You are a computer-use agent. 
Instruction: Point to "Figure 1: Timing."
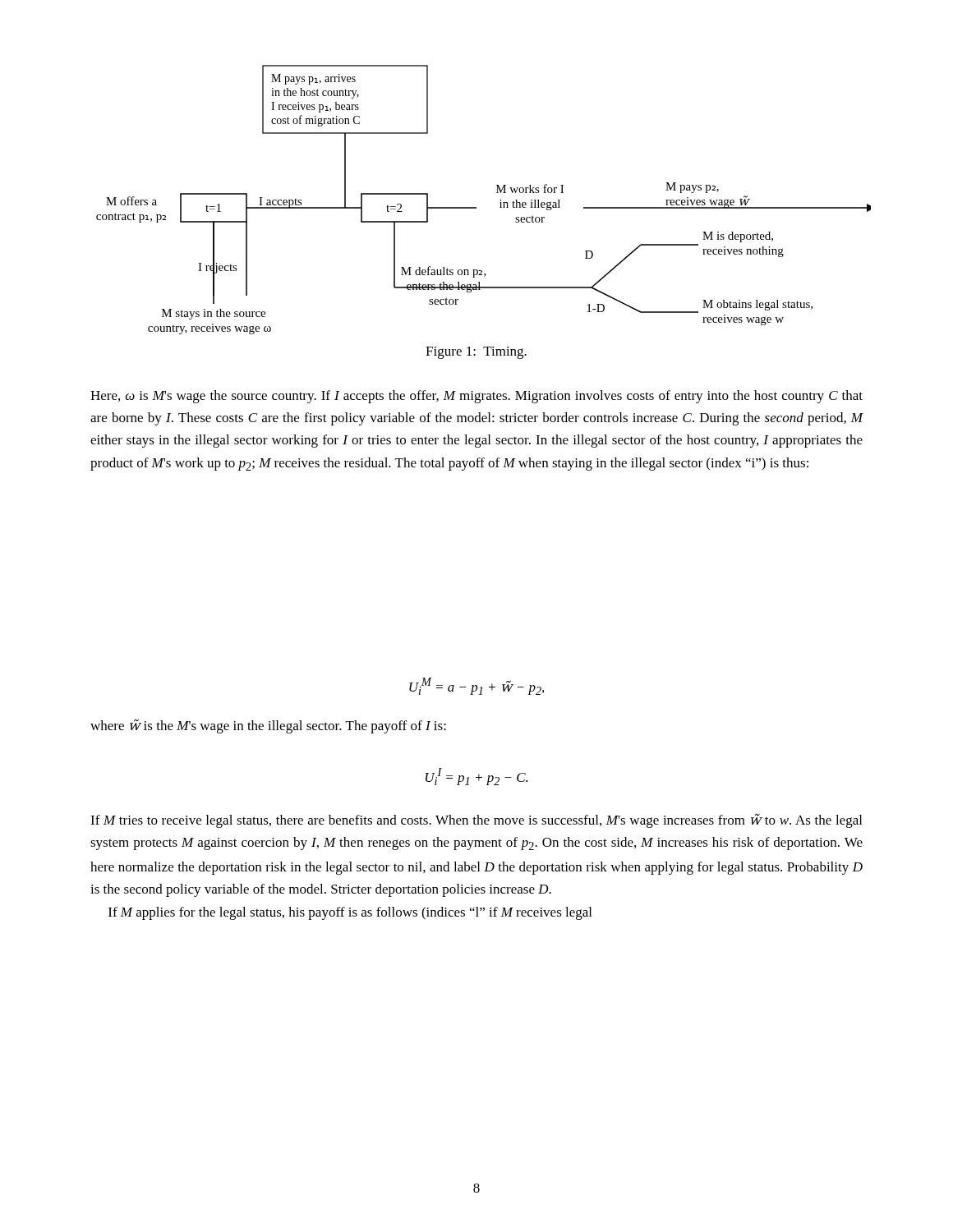(476, 351)
